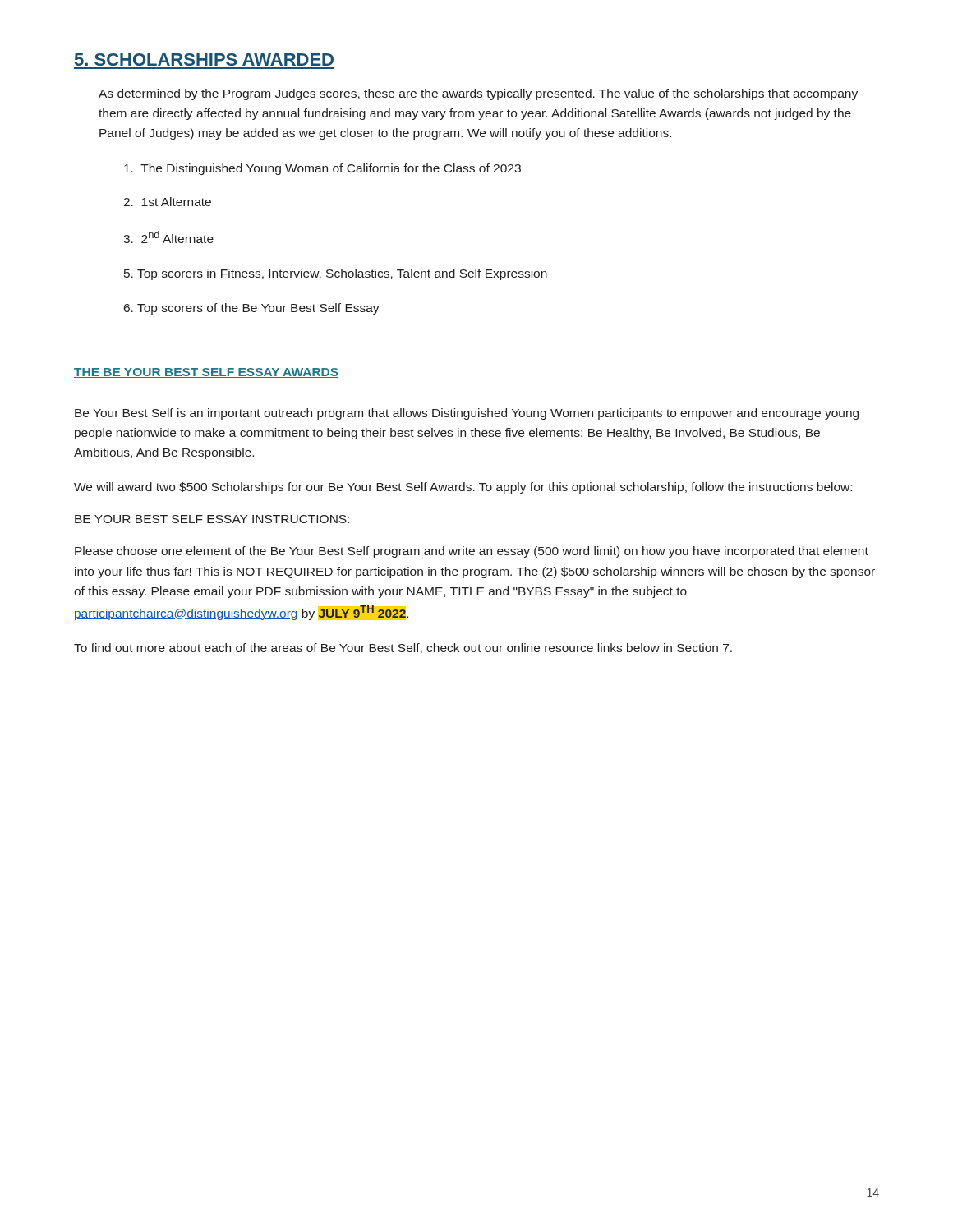Click on the list item containing "3. 2nd Alternate"
Screen dimensions: 1232x953
tap(168, 237)
